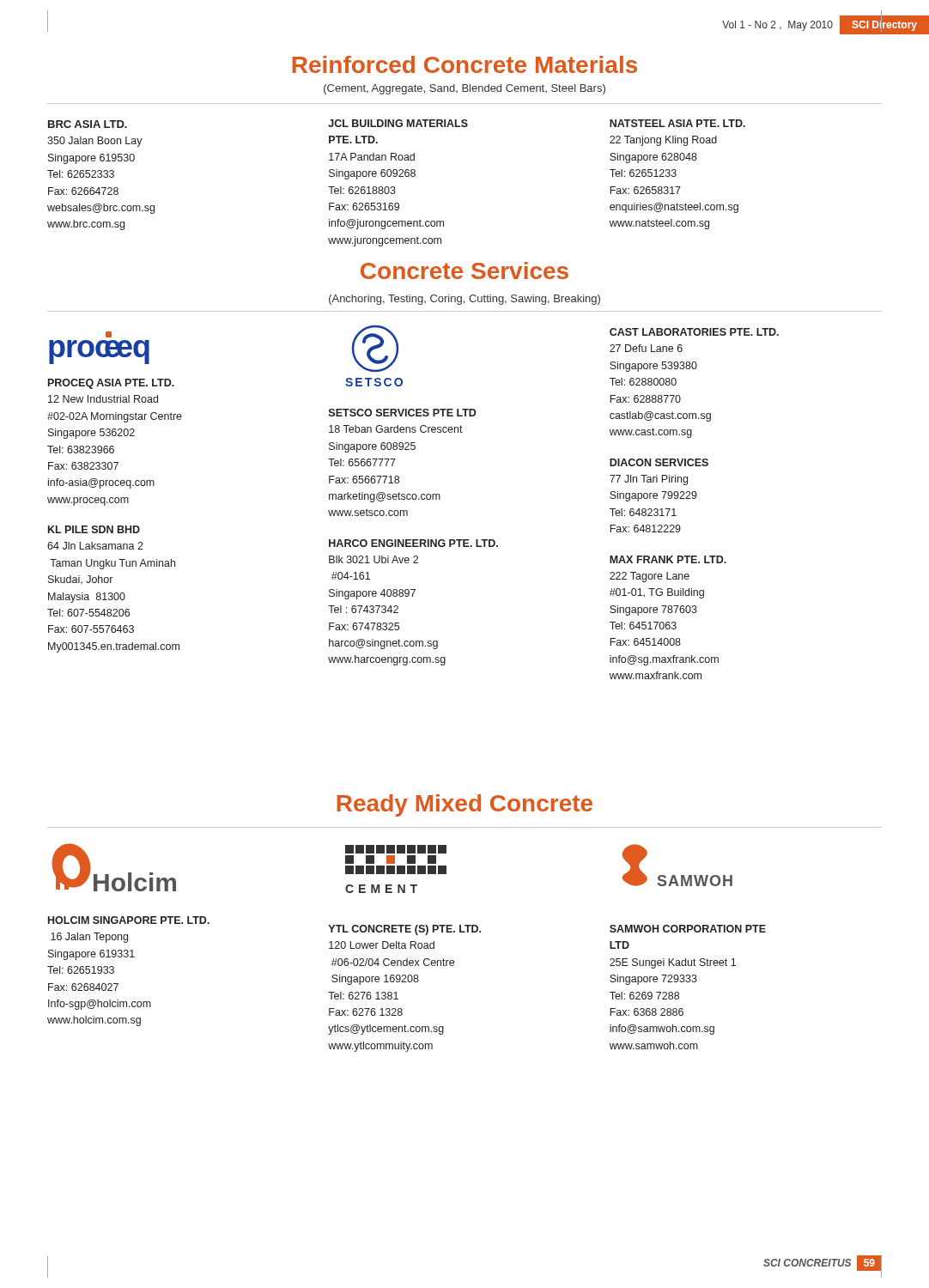This screenshot has width=929, height=1288.
Task: Point to the text starting "(Cement, Aggregate, Sand,"
Action: 464,88
